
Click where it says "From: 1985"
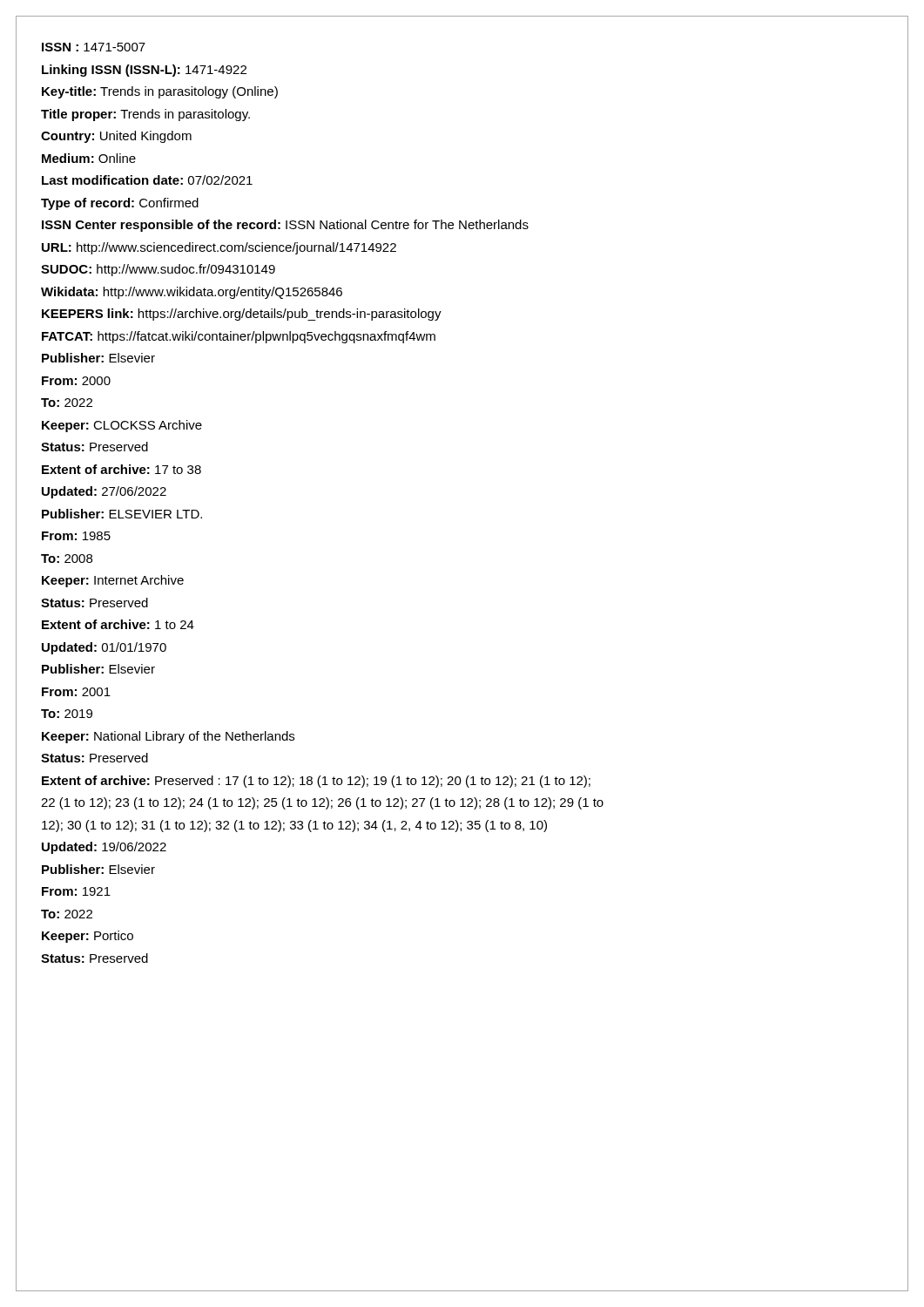point(76,535)
